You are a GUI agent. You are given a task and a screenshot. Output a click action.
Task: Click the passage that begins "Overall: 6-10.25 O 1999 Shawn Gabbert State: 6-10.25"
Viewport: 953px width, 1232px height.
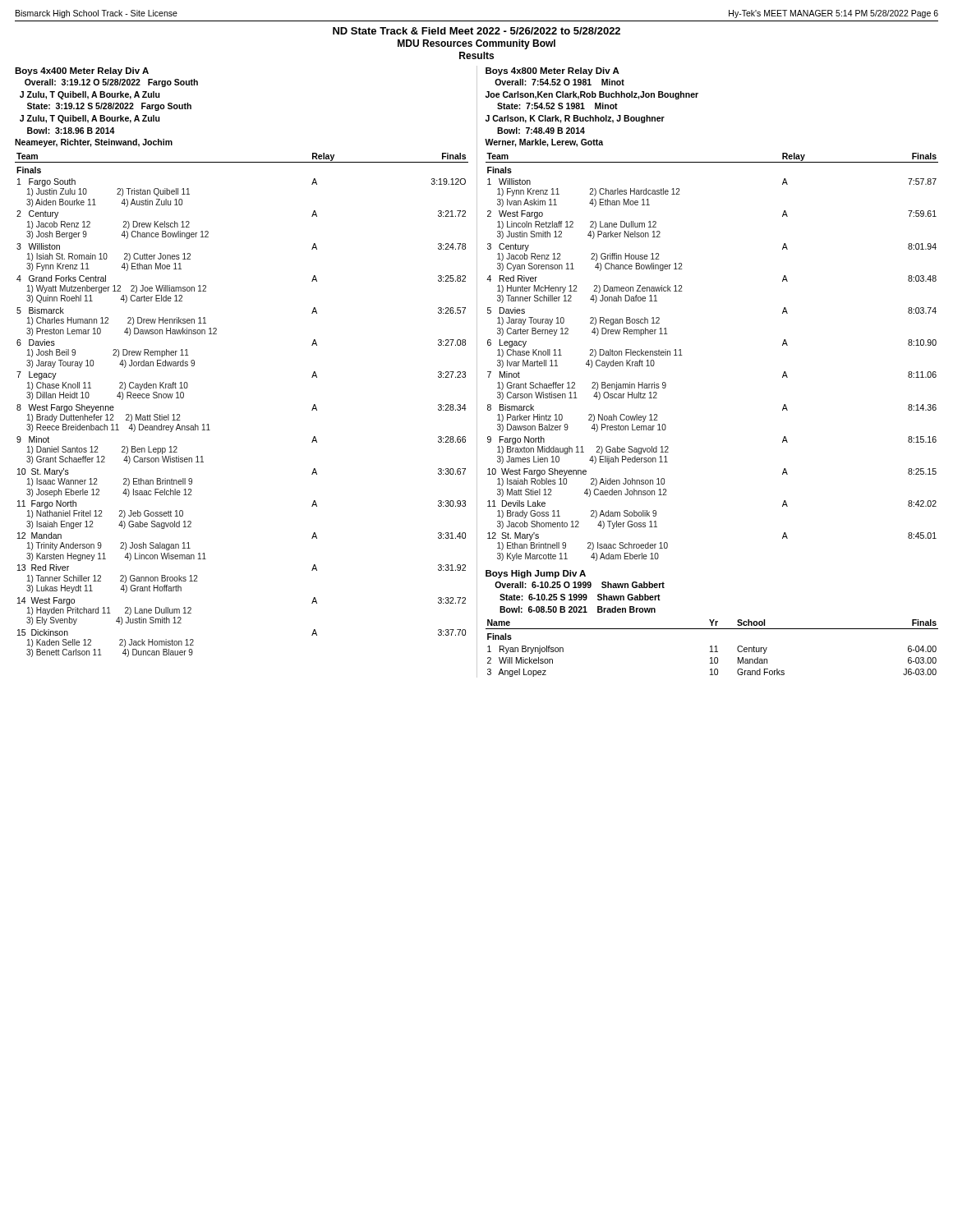575,597
